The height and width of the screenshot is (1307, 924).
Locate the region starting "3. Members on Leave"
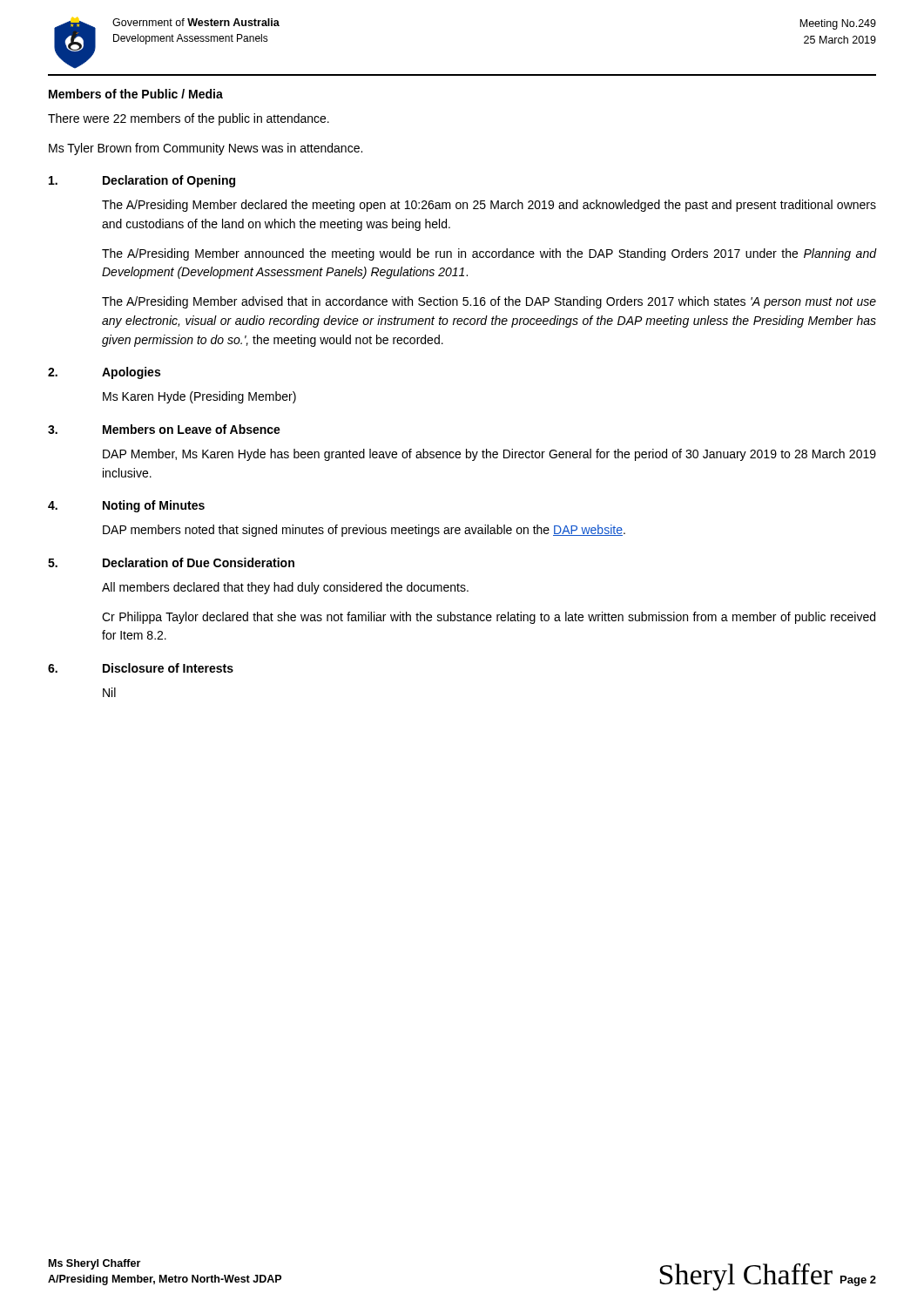coord(164,429)
